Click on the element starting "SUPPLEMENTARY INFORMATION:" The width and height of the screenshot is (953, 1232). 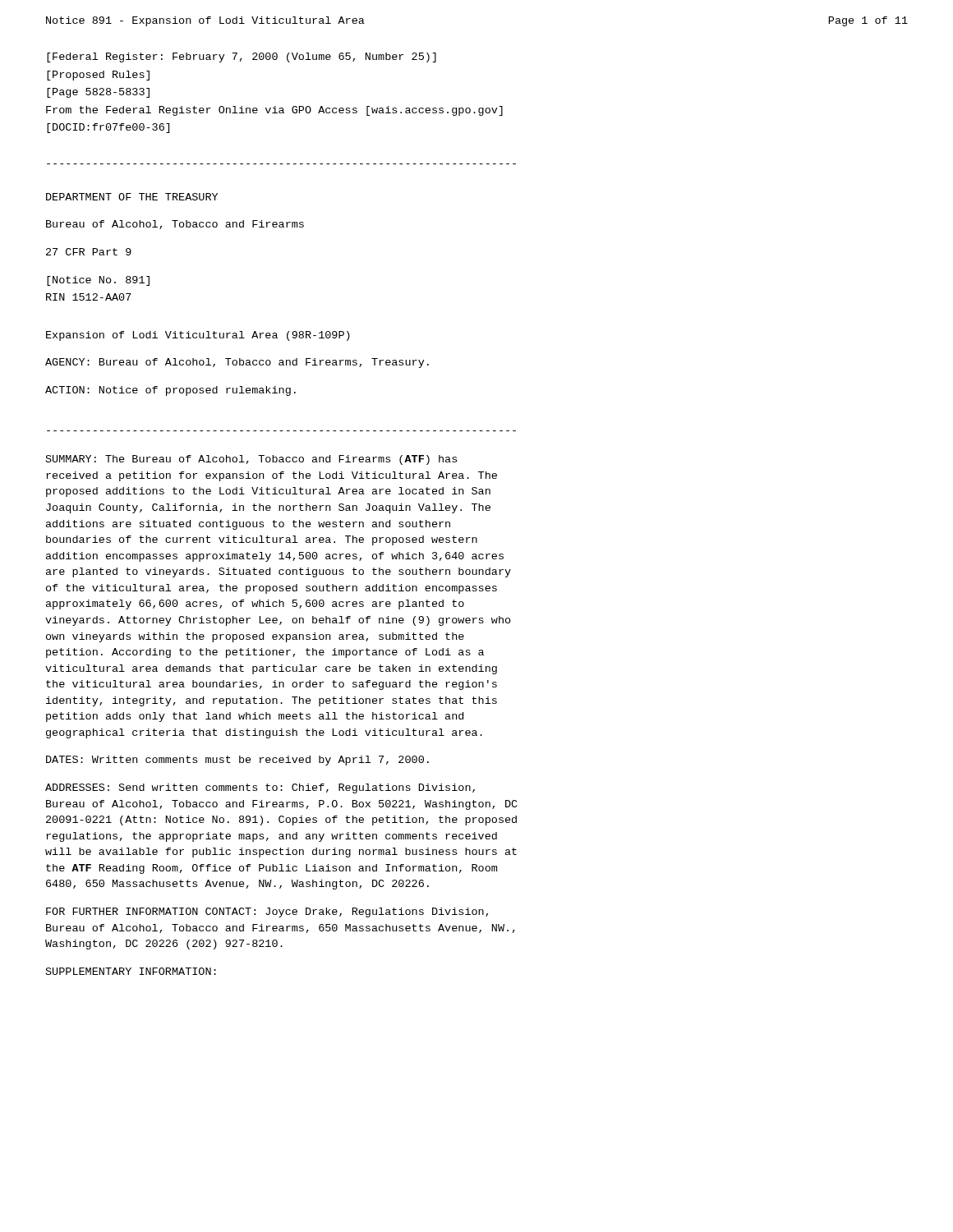click(x=132, y=972)
